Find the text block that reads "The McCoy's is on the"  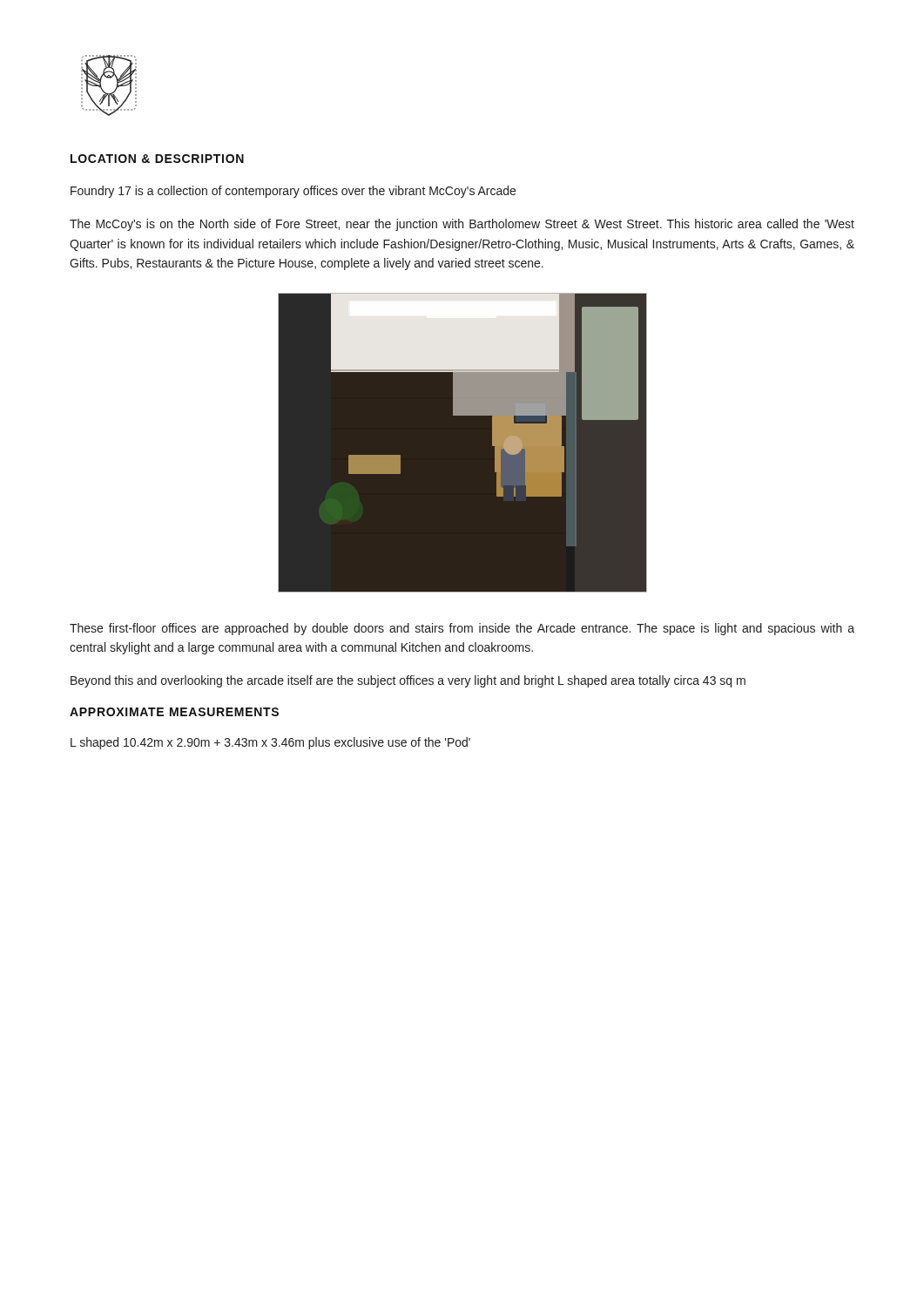coord(462,244)
